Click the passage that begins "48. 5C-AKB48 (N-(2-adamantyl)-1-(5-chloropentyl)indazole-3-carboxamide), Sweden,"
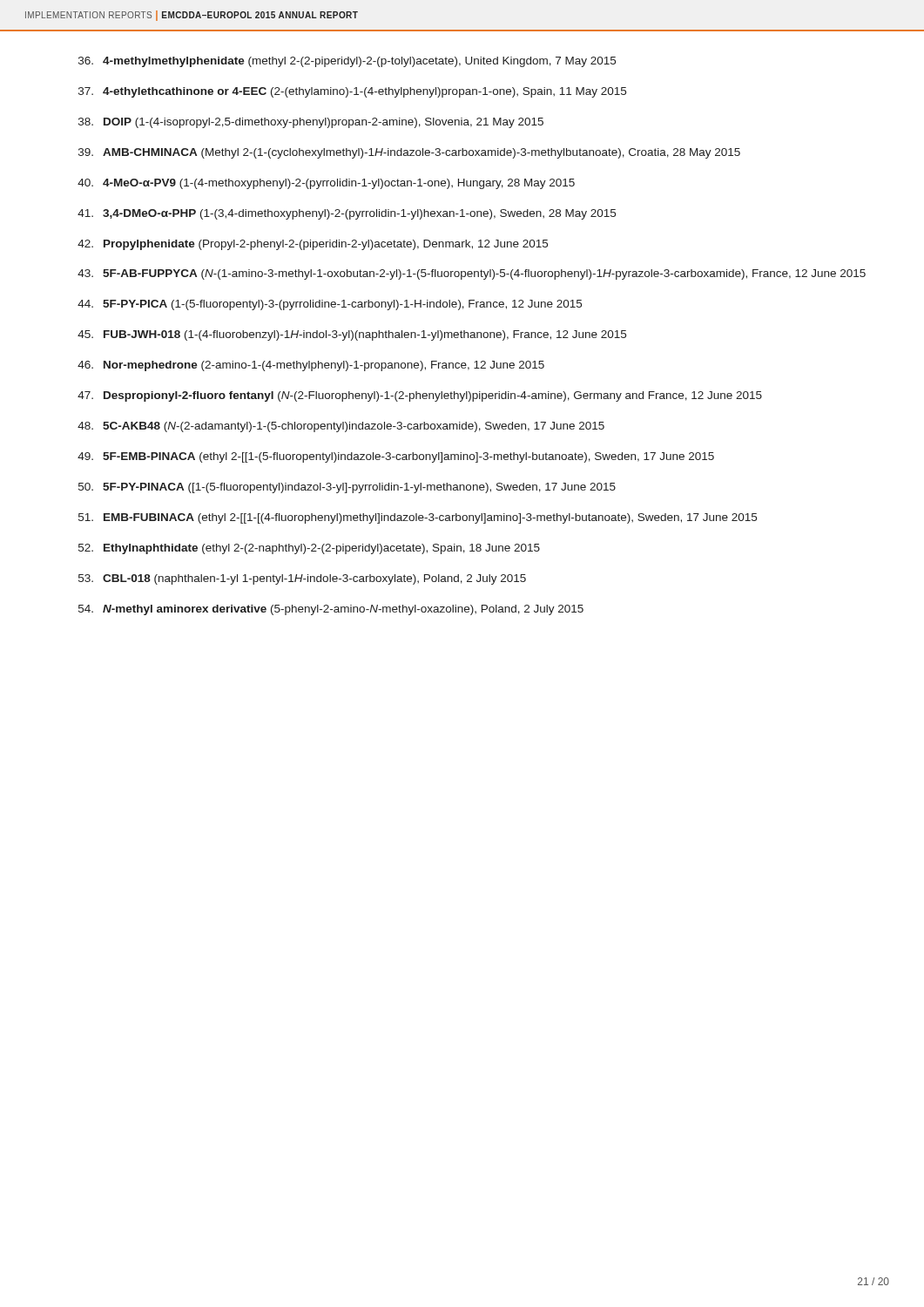The height and width of the screenshot is (1307, 924). 466,427
